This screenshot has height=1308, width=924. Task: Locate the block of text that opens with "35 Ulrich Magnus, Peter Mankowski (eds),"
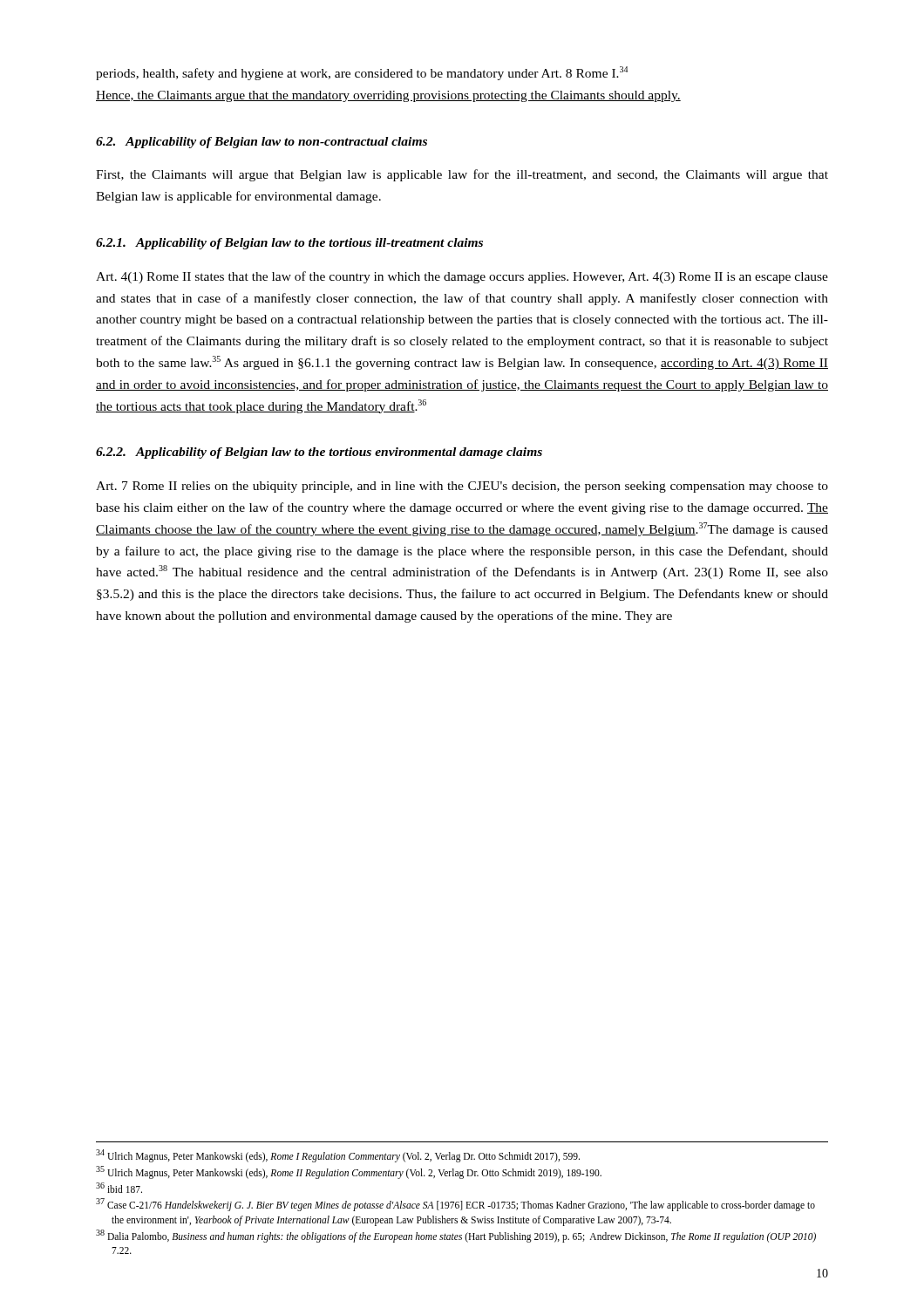(x=349, y=1172)
